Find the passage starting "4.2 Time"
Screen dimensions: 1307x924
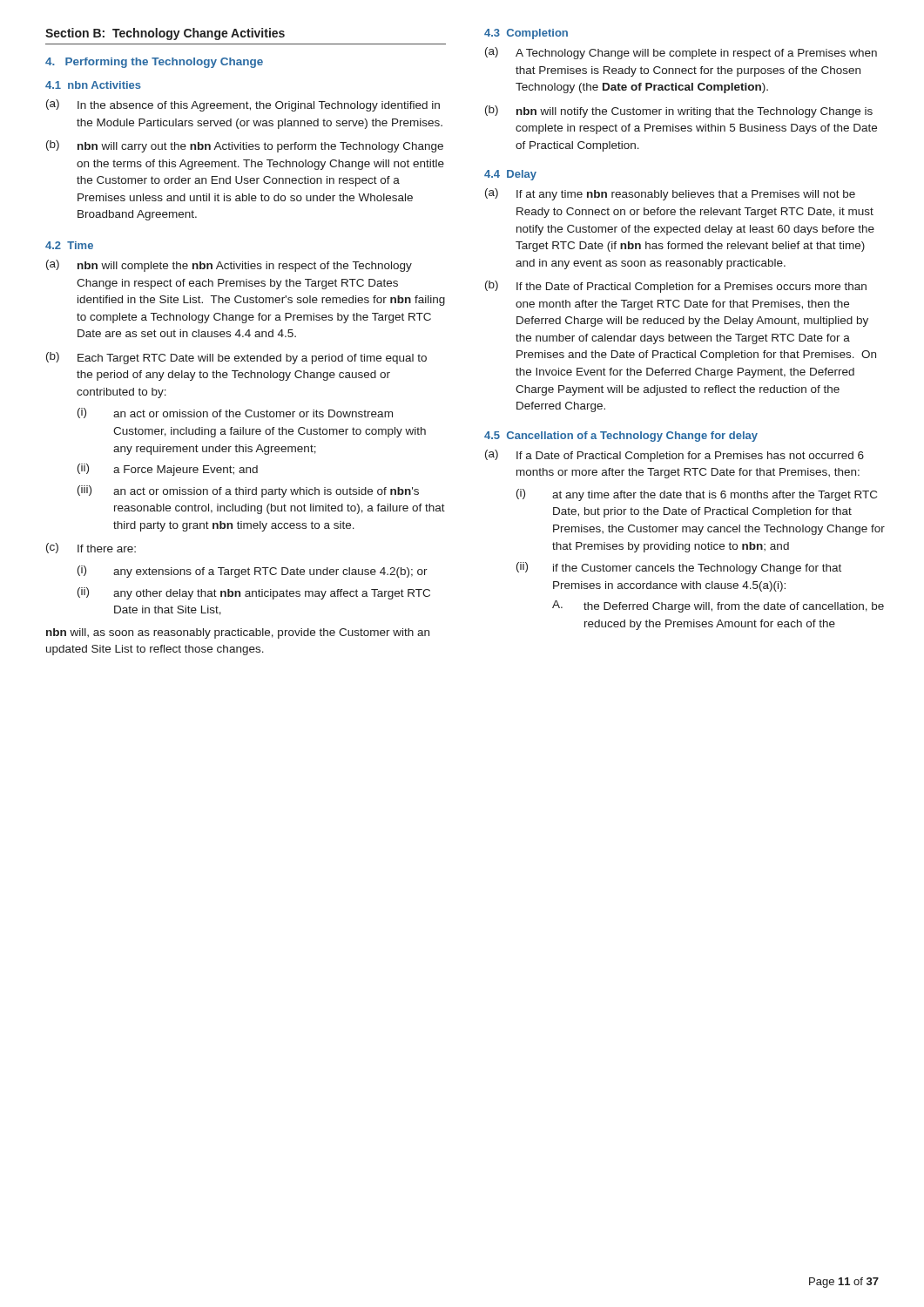point(69,245)
